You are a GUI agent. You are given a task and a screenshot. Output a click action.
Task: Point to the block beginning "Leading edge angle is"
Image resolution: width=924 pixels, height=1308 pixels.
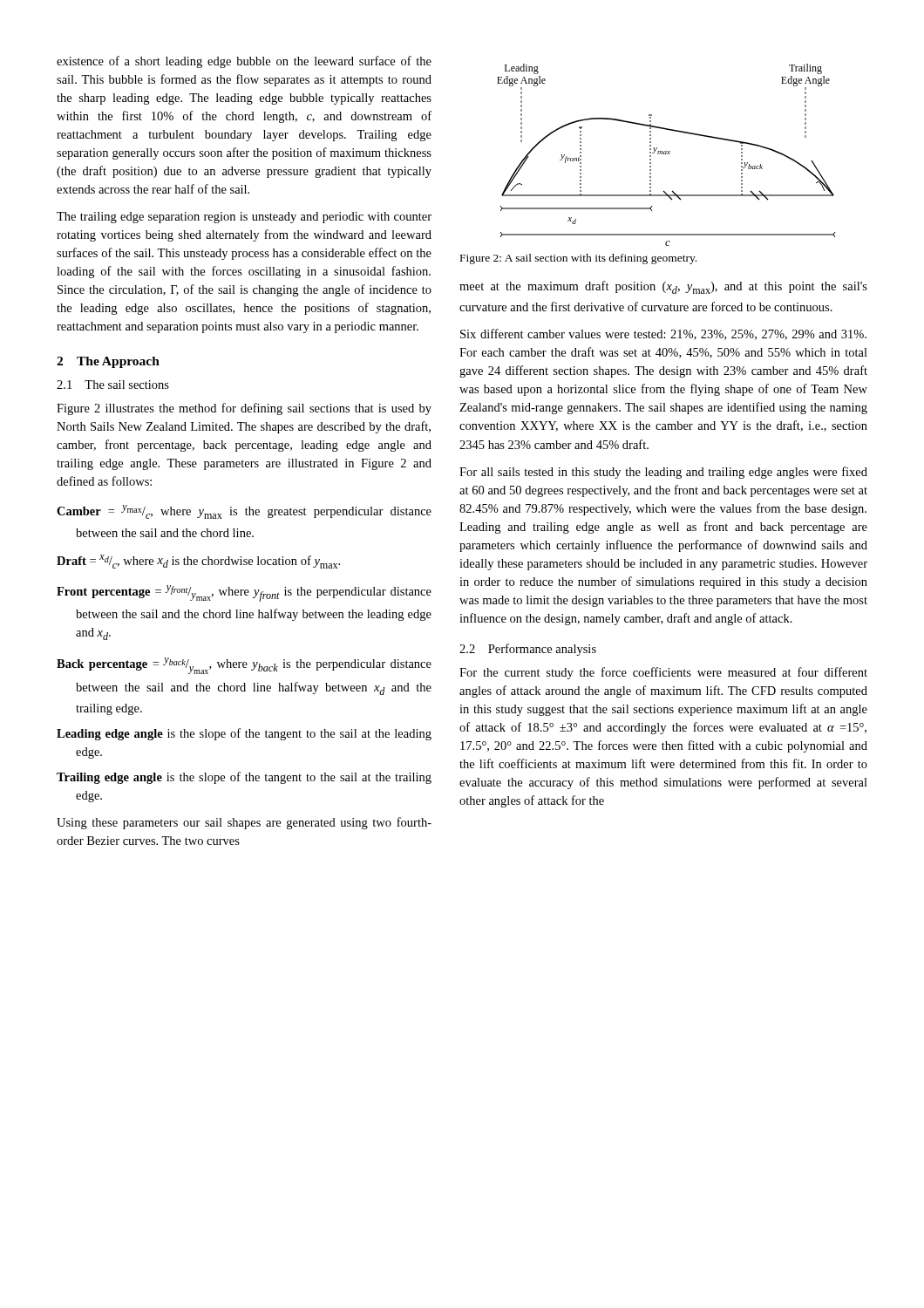coord(244,742)
